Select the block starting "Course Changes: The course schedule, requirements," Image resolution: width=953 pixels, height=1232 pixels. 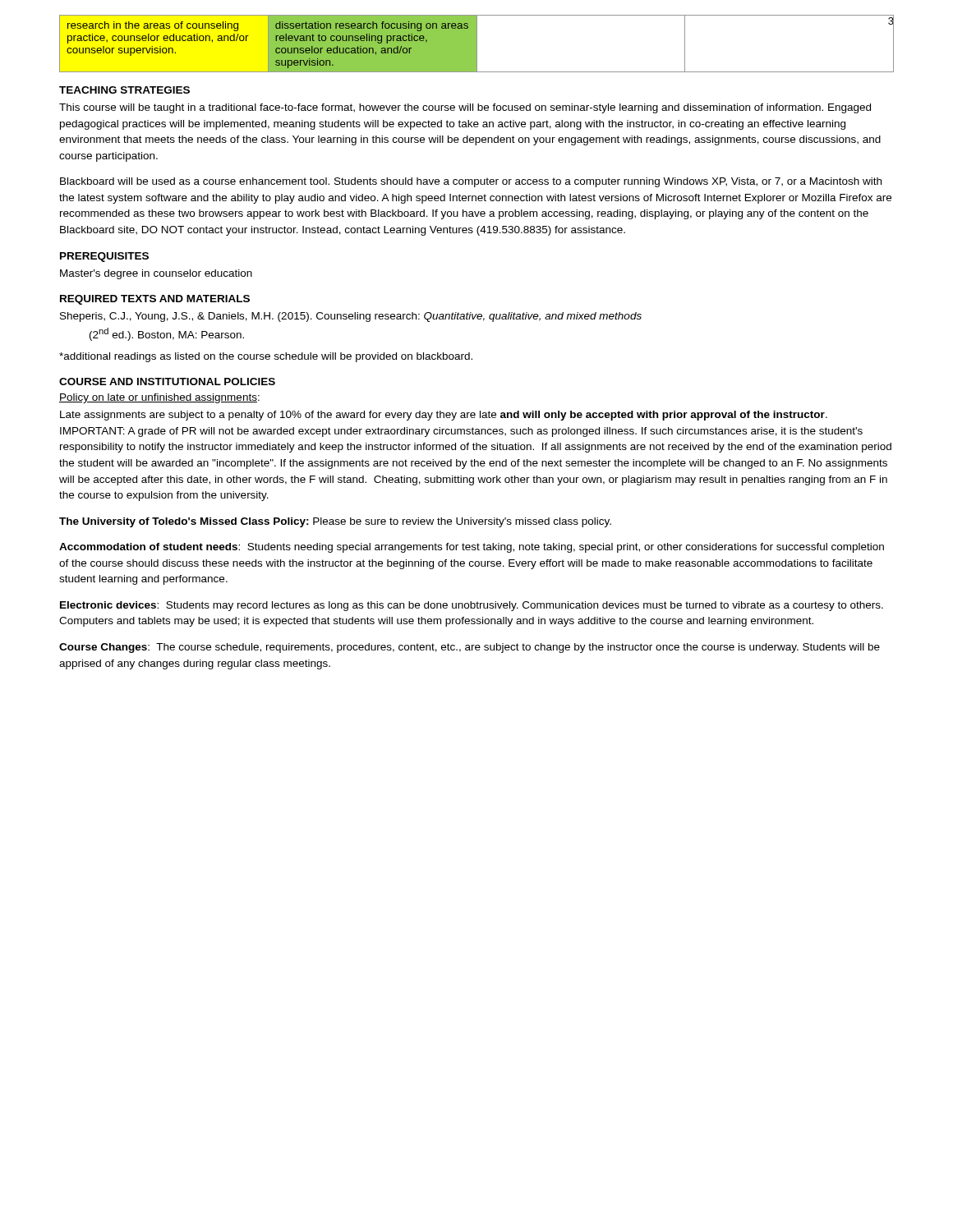pos(470,655)
